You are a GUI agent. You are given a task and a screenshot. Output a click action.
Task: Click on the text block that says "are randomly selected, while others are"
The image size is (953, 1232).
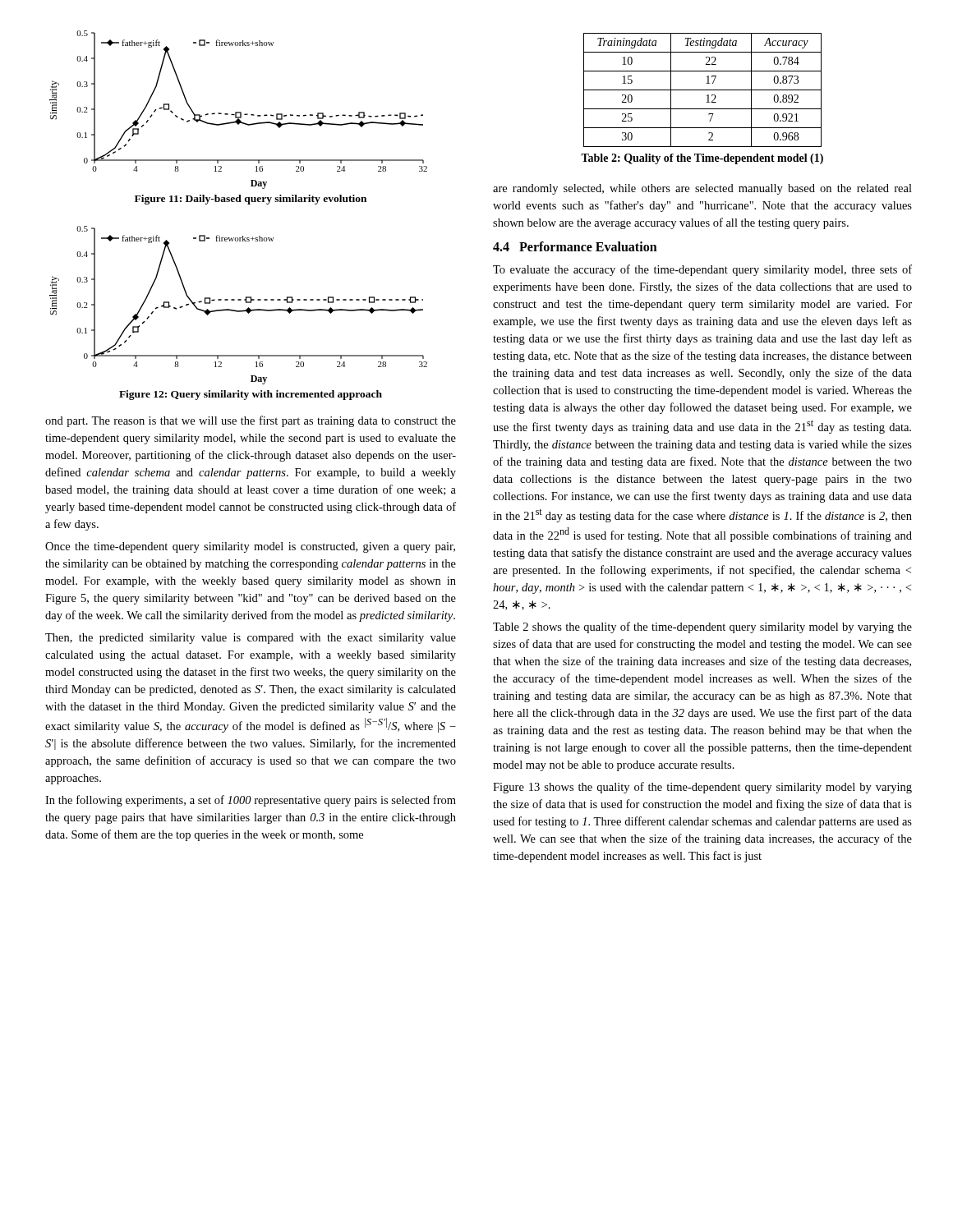pyautogui.click(x=702, y=205)
